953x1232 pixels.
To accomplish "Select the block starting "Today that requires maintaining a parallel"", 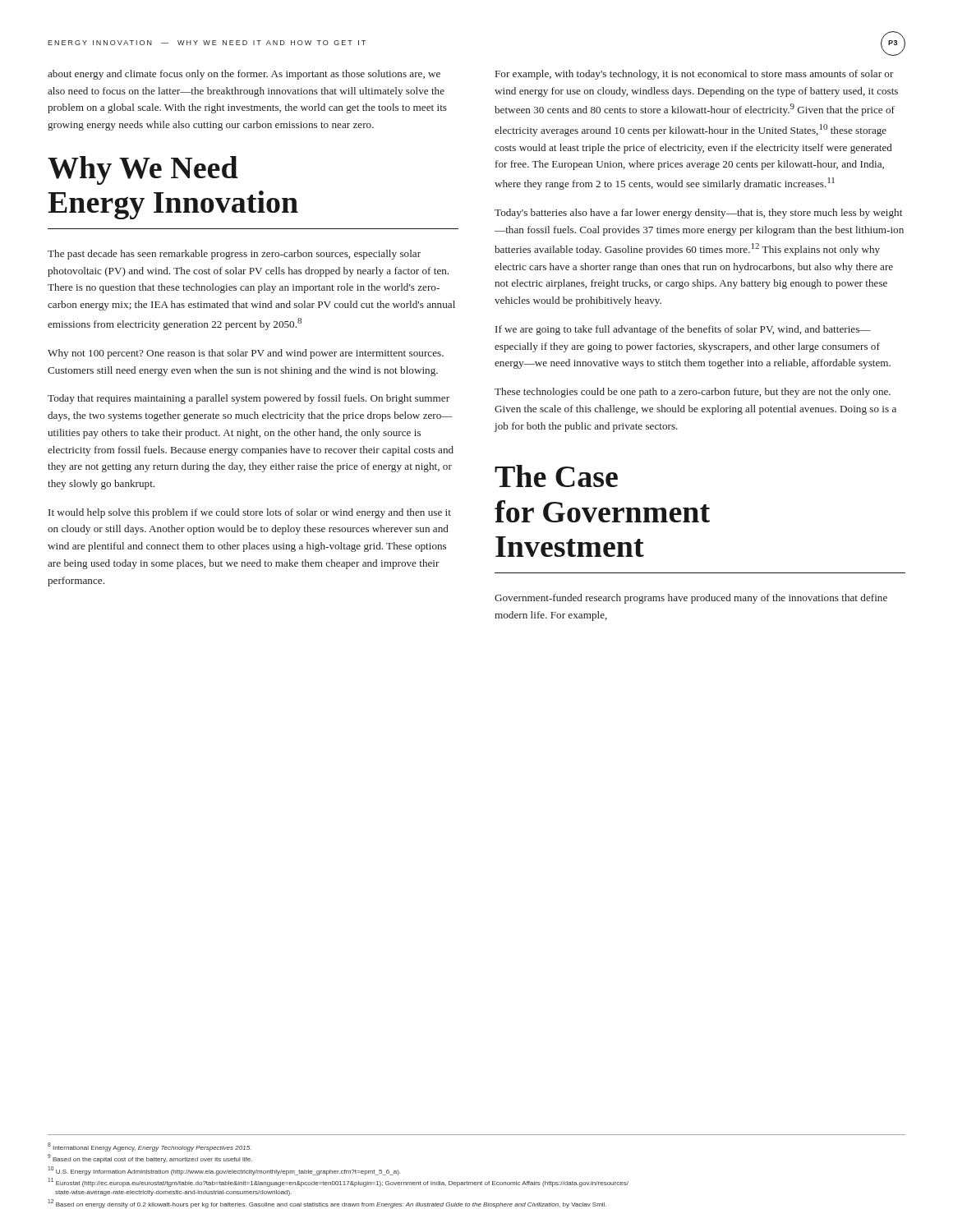I will (251, 441).
